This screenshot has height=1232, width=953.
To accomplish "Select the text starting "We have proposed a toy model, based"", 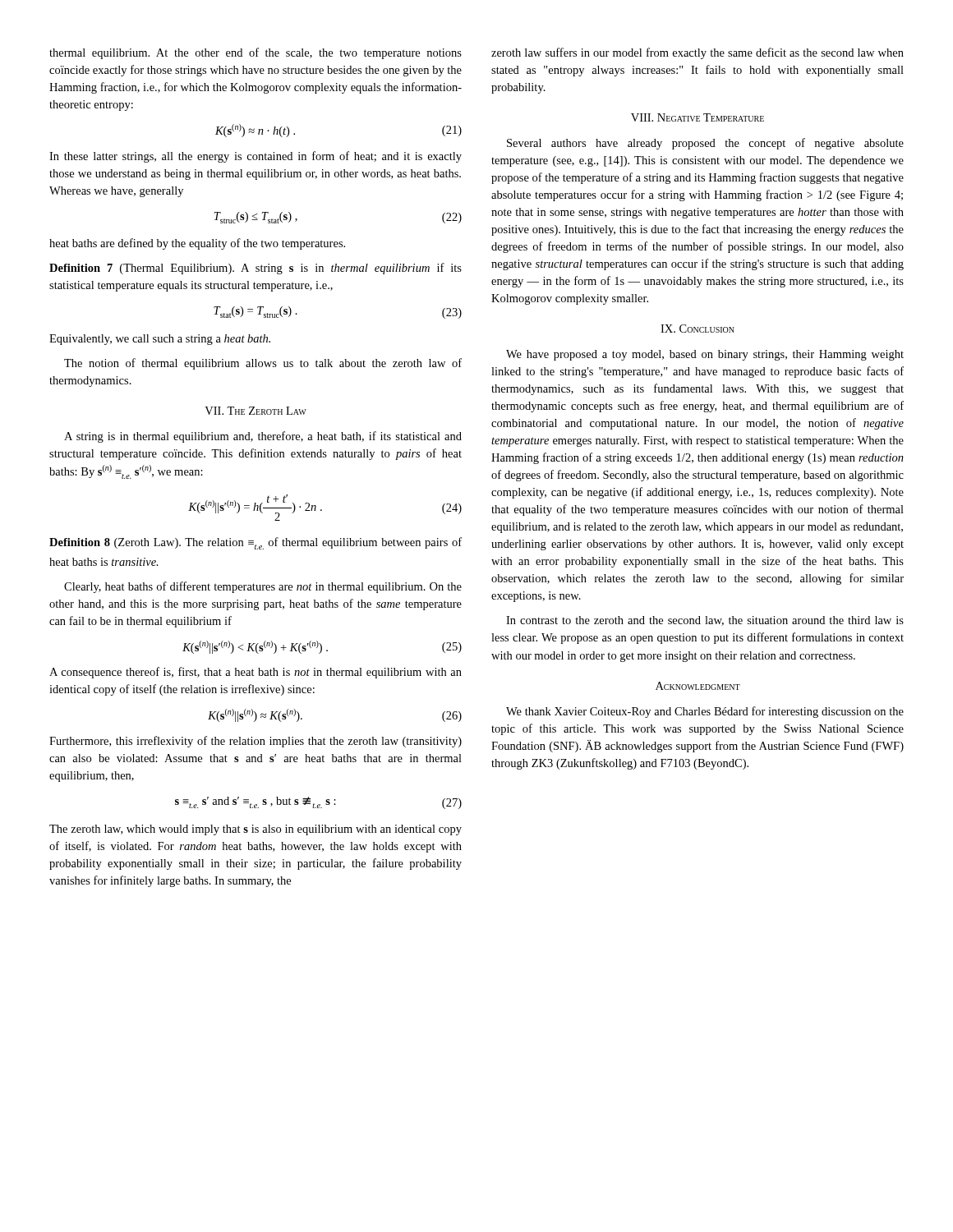I will 698,505.
